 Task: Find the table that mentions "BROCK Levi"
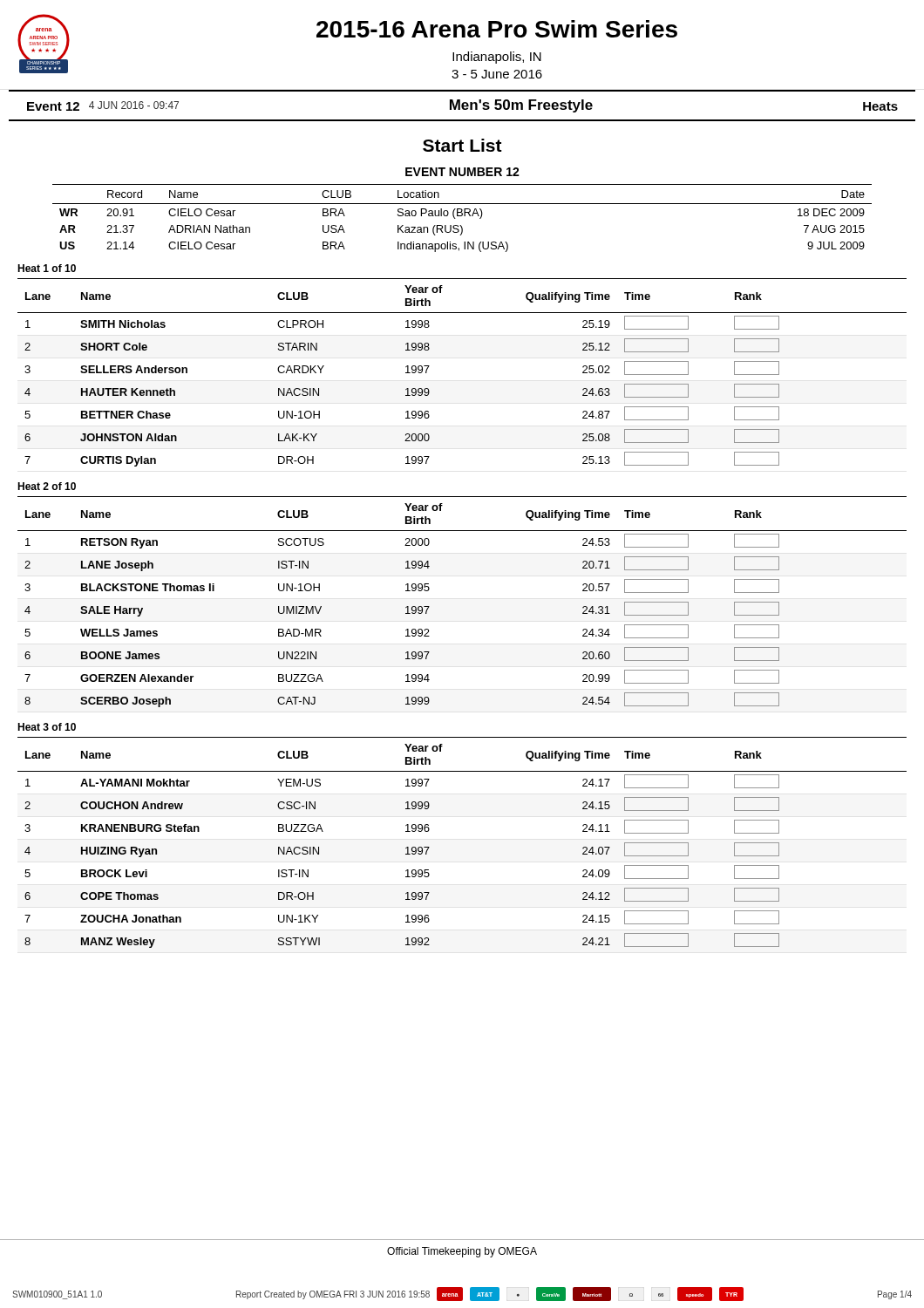[462, 845]
